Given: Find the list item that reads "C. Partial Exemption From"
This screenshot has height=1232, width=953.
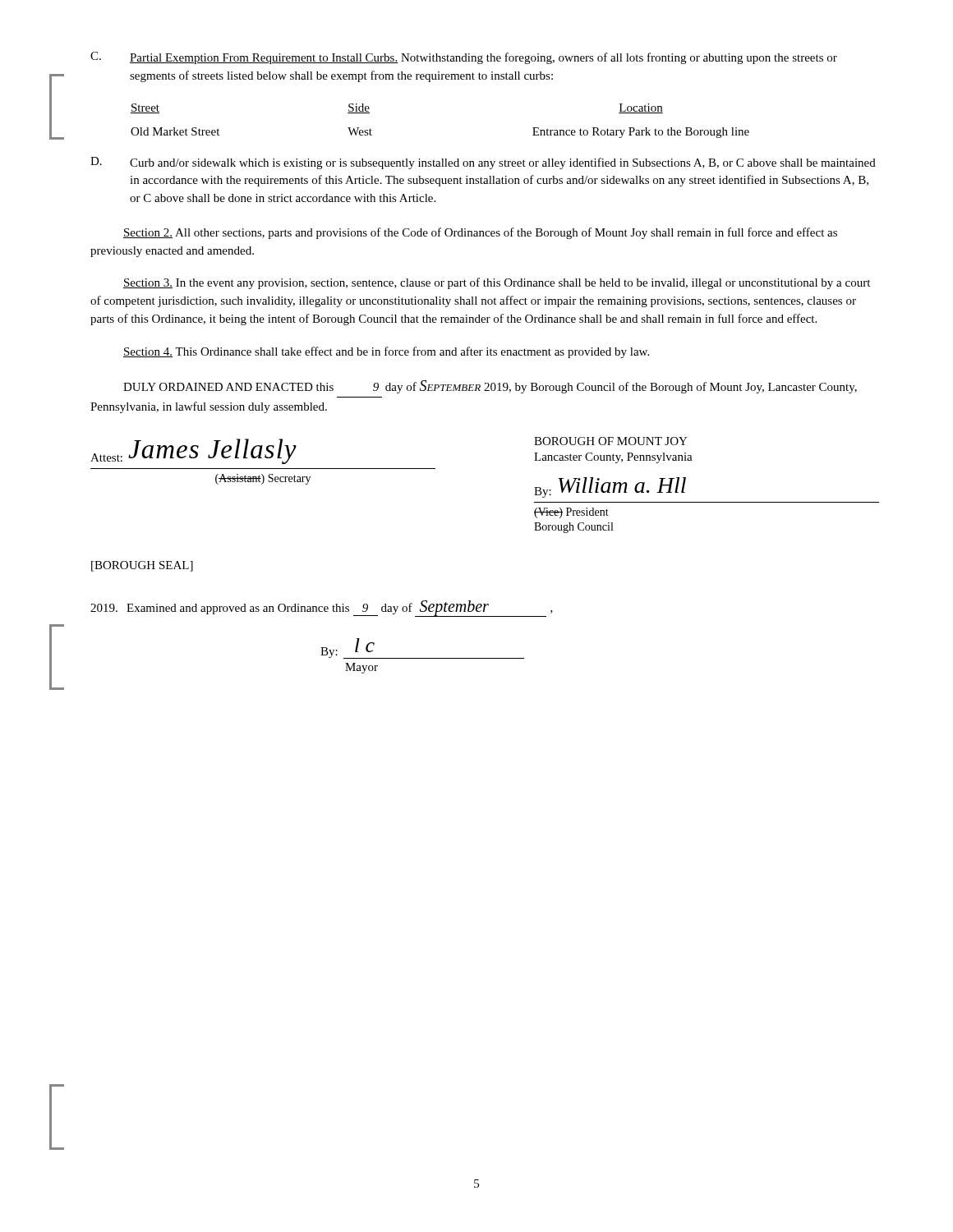Looking at the screenshot, I should pyautogui.click(x=485, y=67).
